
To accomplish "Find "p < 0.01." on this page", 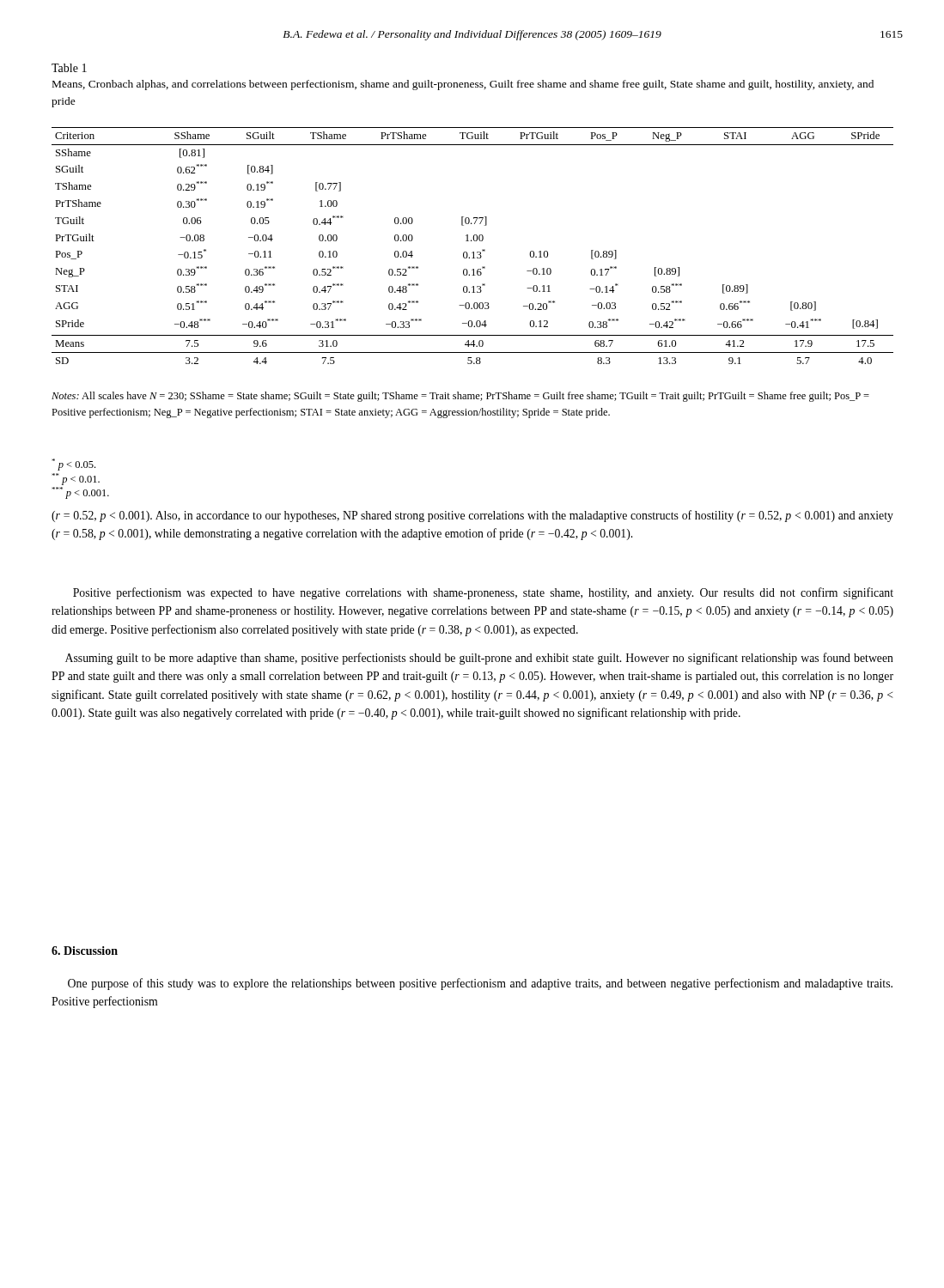I will point(76,478).
